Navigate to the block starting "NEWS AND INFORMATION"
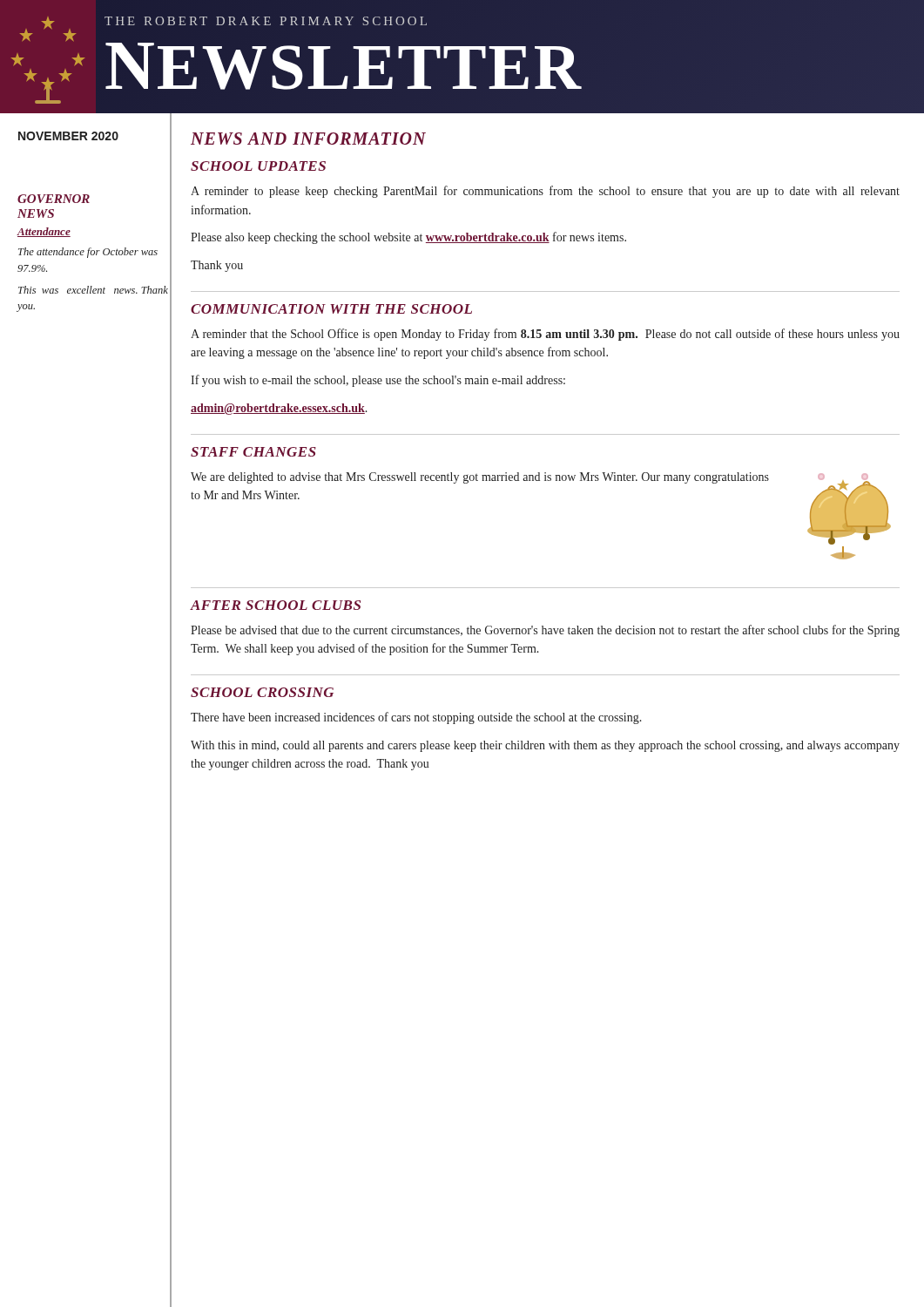The image size is (924, 1307). pyautogui.click(x=308, y=139)
